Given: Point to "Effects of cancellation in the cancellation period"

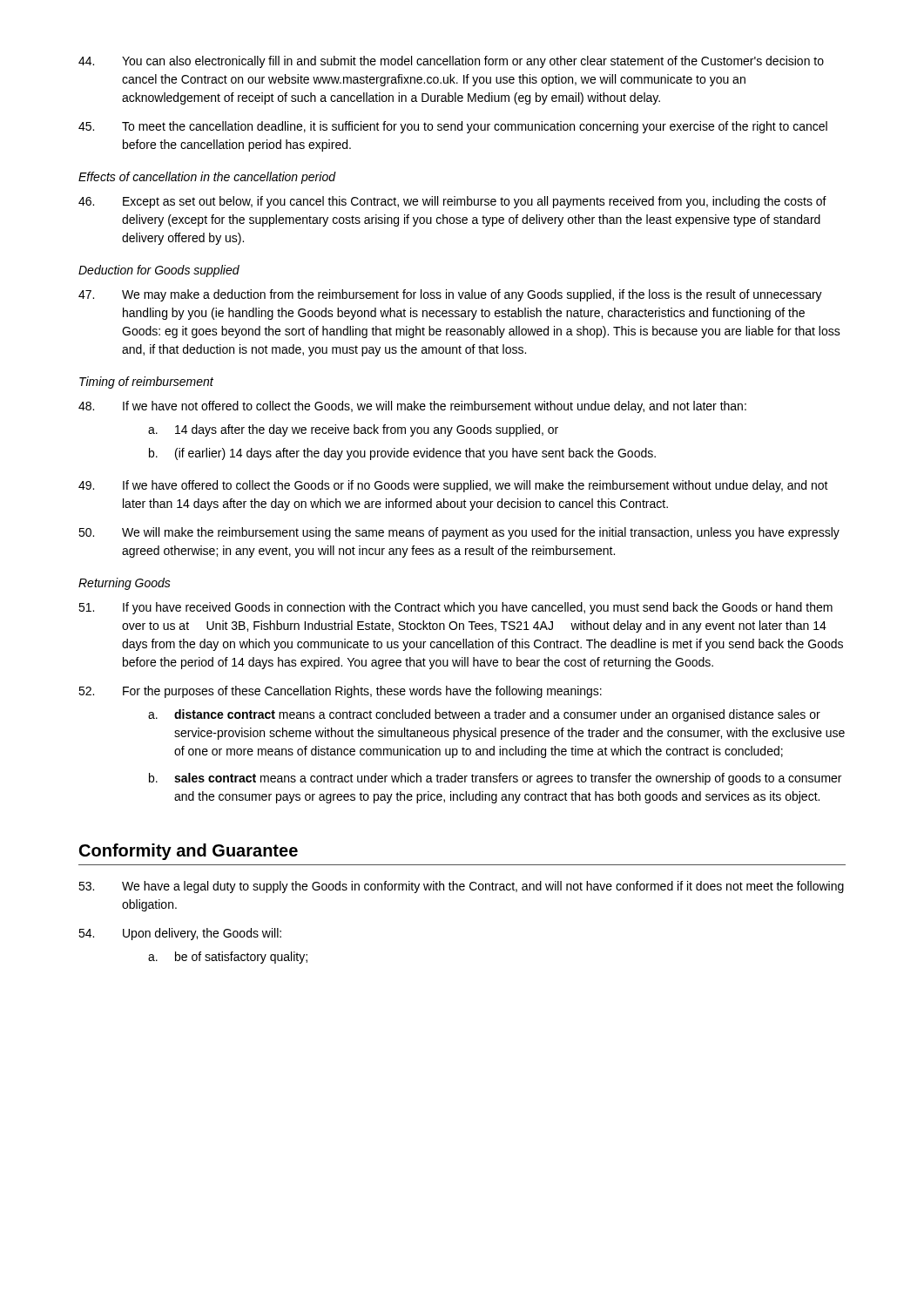Looking at the screenshot, I should point(207,177).
